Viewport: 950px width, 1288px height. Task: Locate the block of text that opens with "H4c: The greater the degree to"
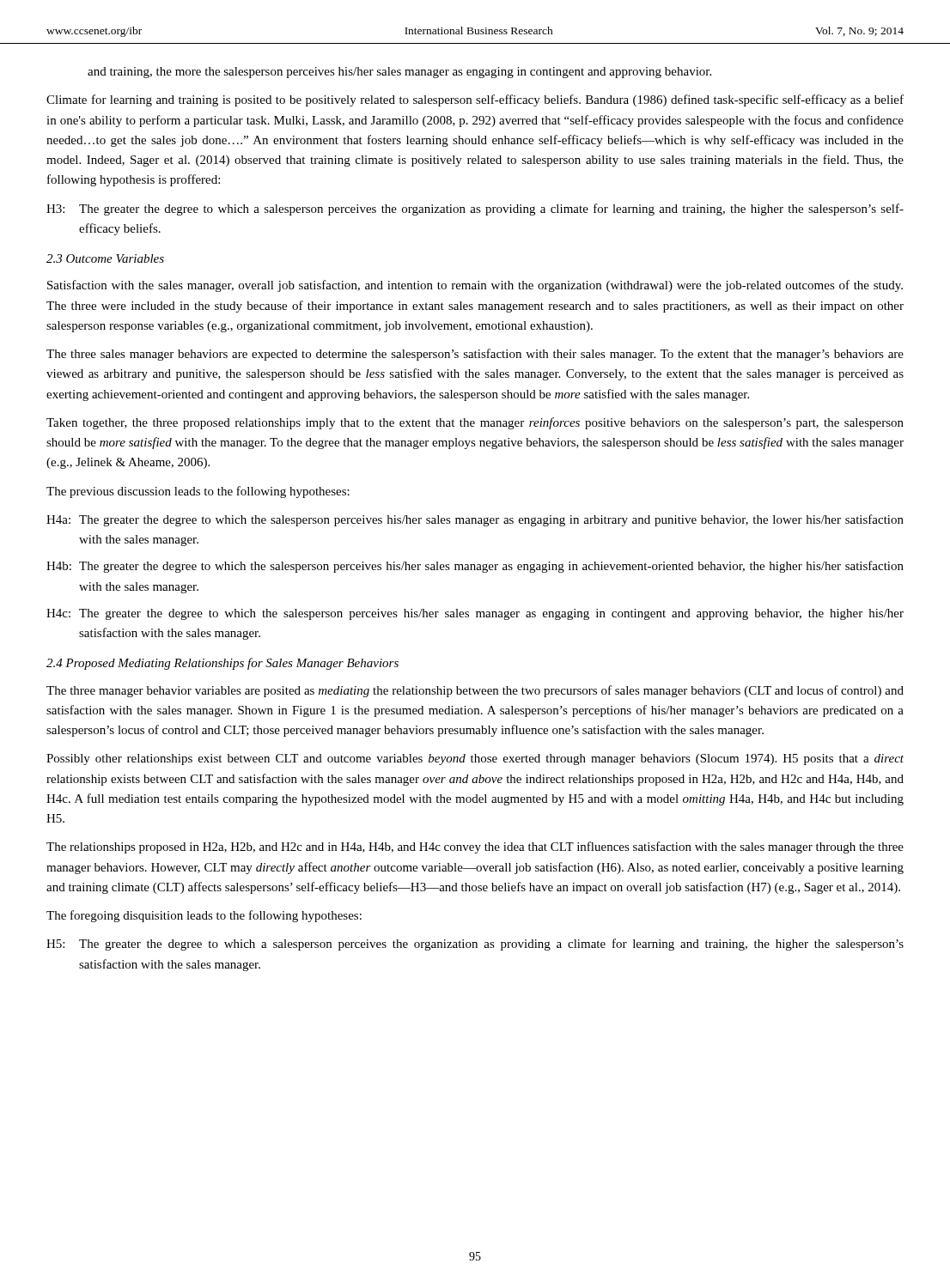pos(475,623)
